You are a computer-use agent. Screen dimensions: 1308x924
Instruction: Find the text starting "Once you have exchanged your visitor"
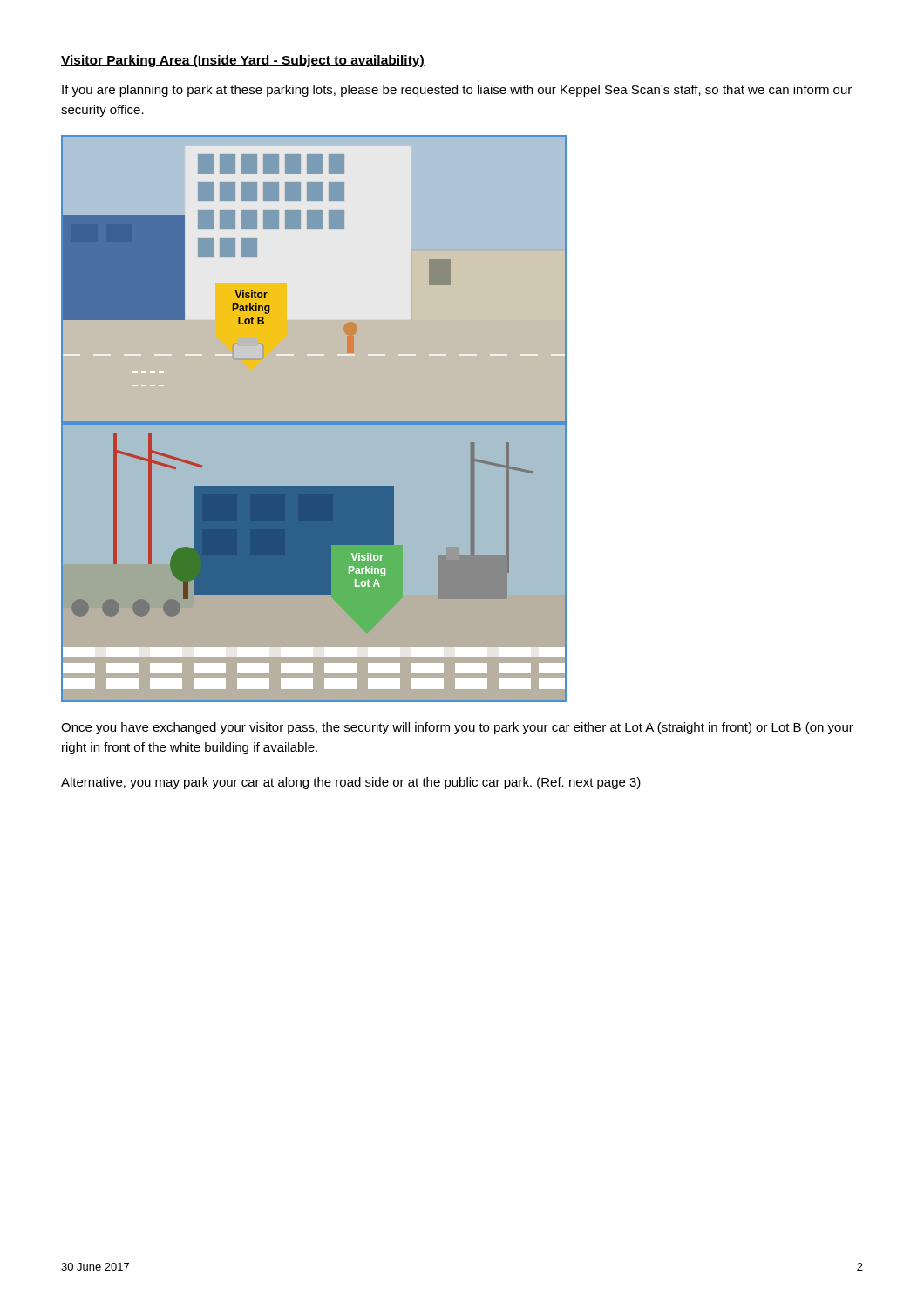pyautogui.click(x=457, y=737)
